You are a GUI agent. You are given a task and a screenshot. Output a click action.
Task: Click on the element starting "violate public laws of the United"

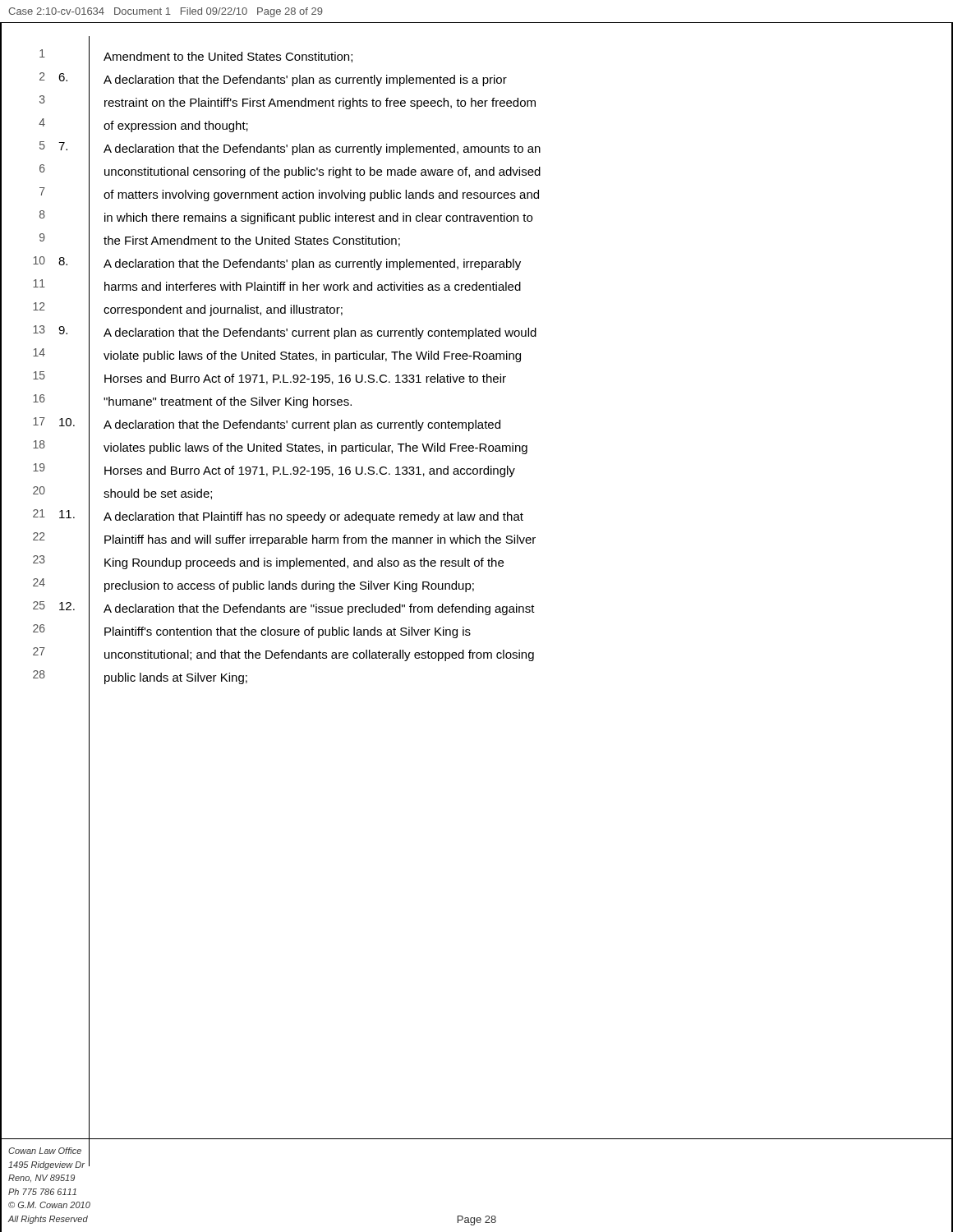pyautogui.click(x=313, y=355)
